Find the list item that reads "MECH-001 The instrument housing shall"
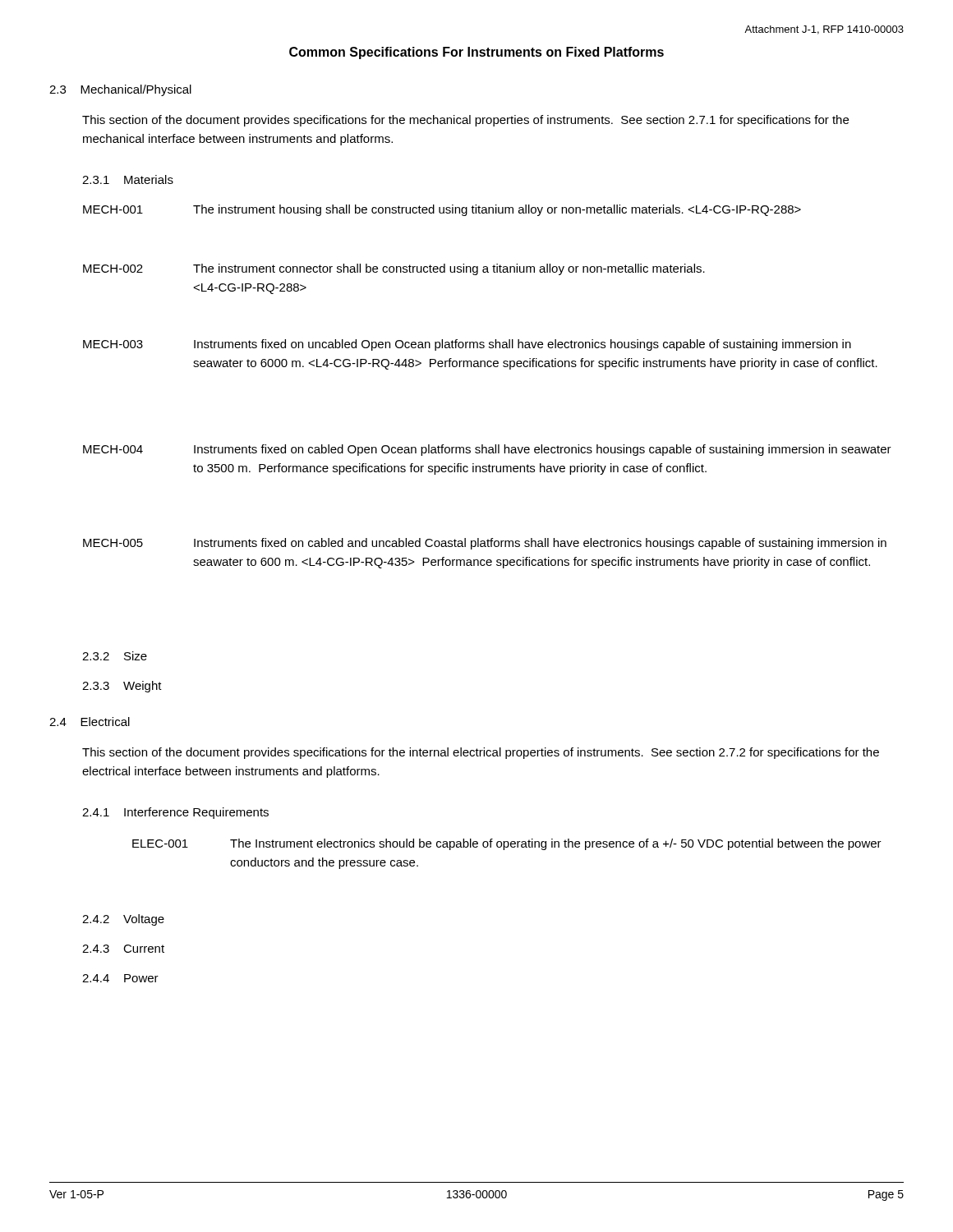Image resolution: width=953 pixels, height=1232 pixels. click(x=493, y=210)
